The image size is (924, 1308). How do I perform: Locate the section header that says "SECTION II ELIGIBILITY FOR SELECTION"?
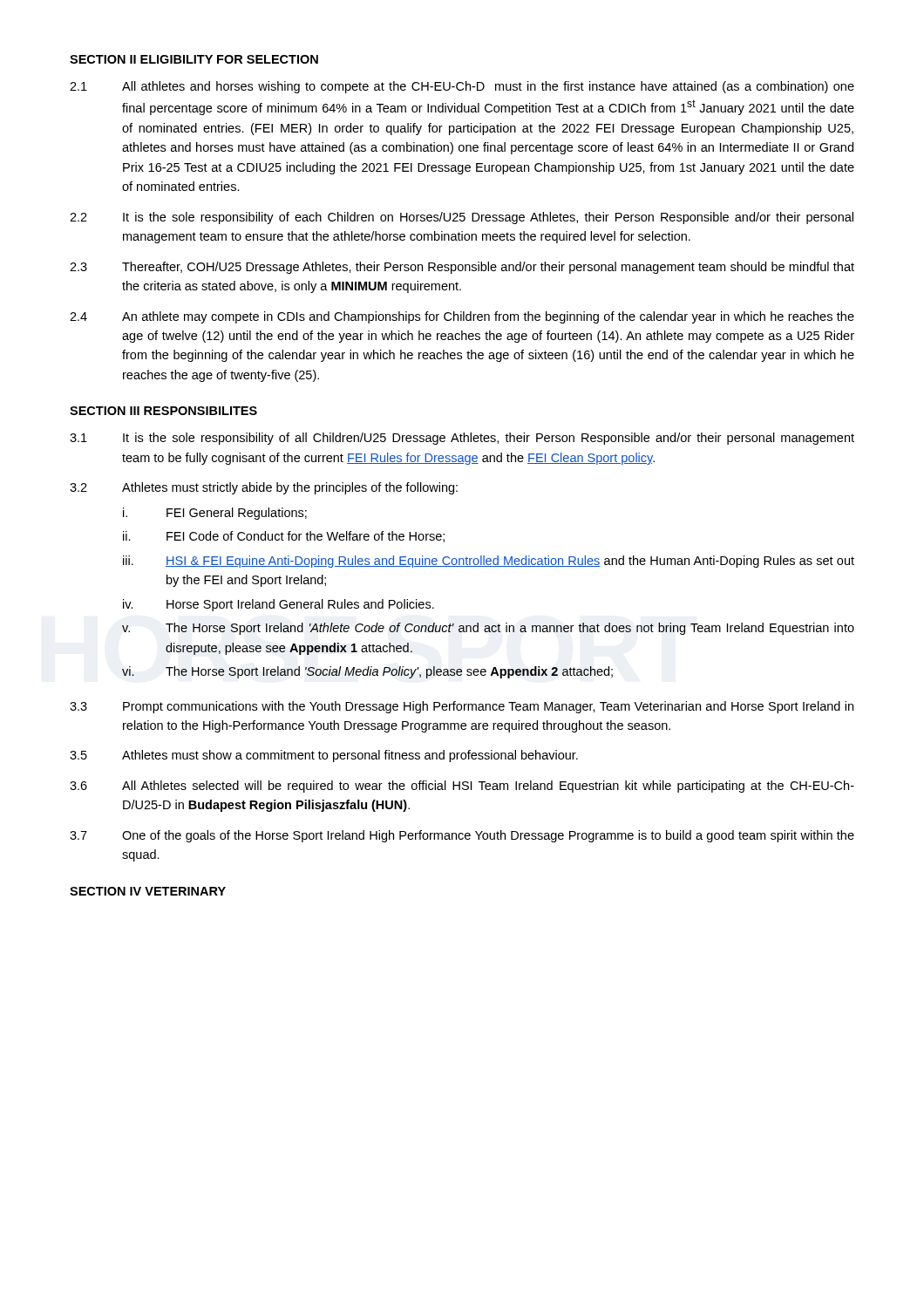pos(194,59)
